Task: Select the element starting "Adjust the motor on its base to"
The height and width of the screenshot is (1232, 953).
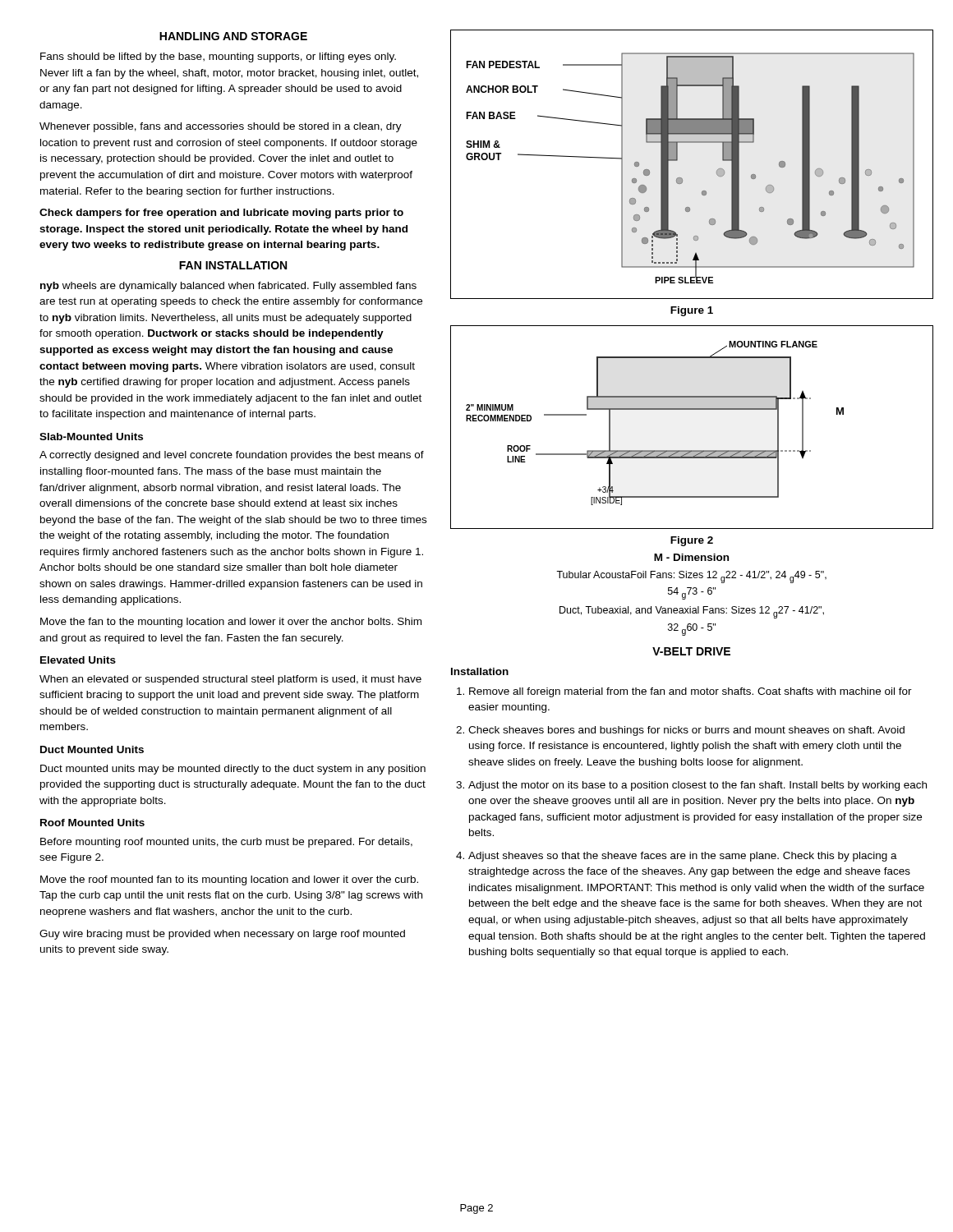Action: pos(701,809)
